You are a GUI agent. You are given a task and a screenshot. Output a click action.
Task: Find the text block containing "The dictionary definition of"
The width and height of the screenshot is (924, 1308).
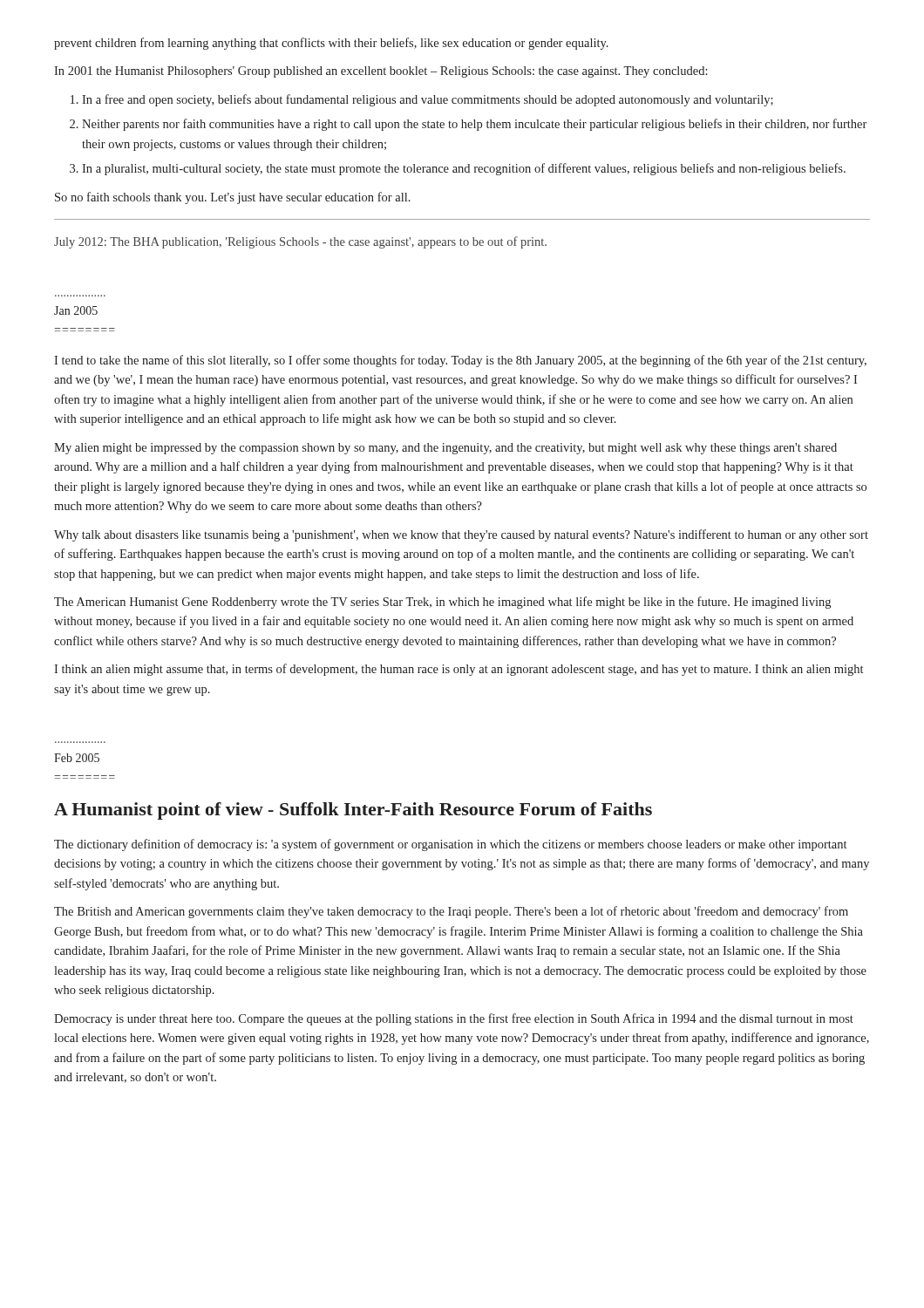(462, 864)
